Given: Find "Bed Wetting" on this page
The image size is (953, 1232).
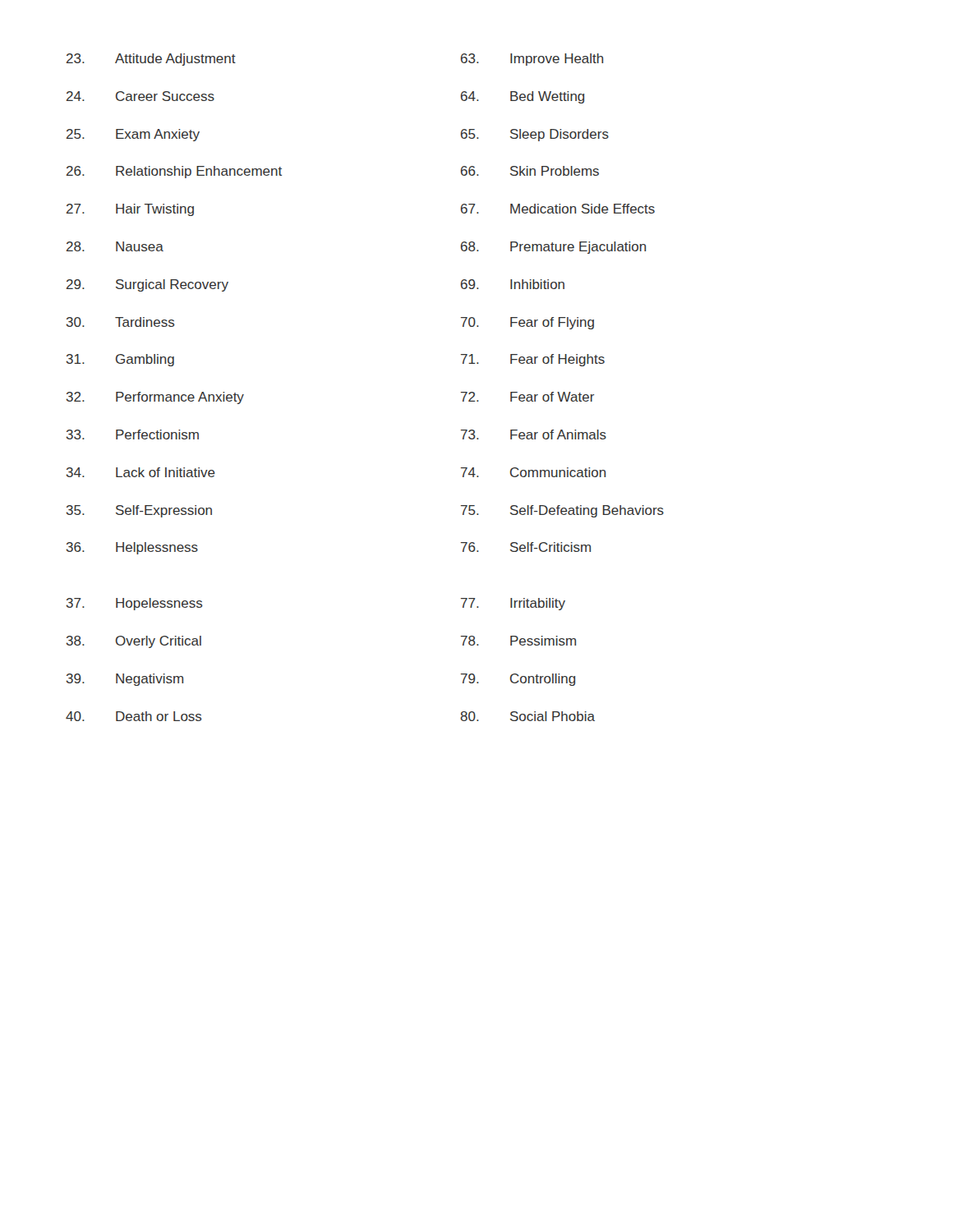Looking at the screenshot, I should [x=547, y=96].
